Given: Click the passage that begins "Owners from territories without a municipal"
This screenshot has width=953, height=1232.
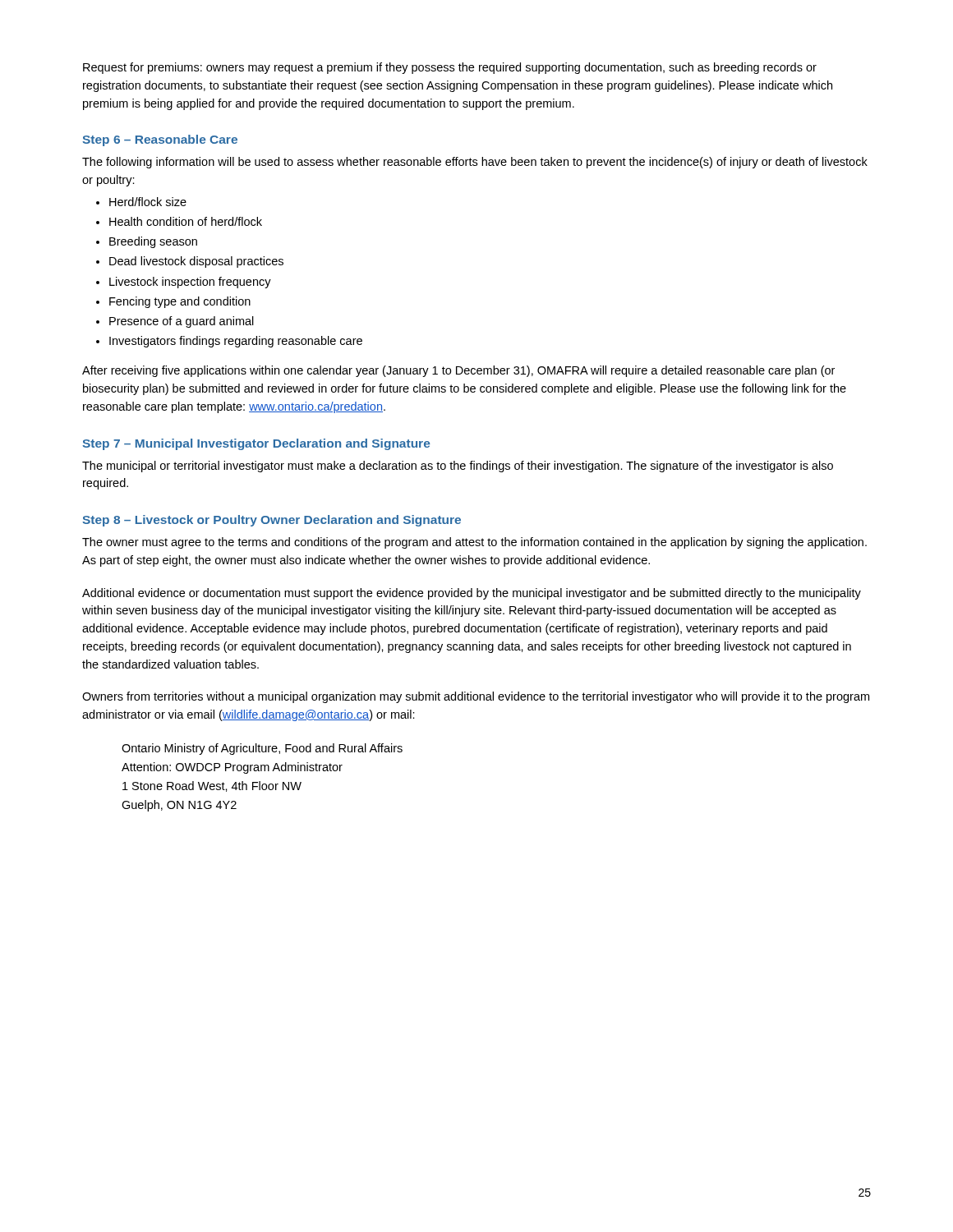Looking at the screenshot, I should 476,706.
